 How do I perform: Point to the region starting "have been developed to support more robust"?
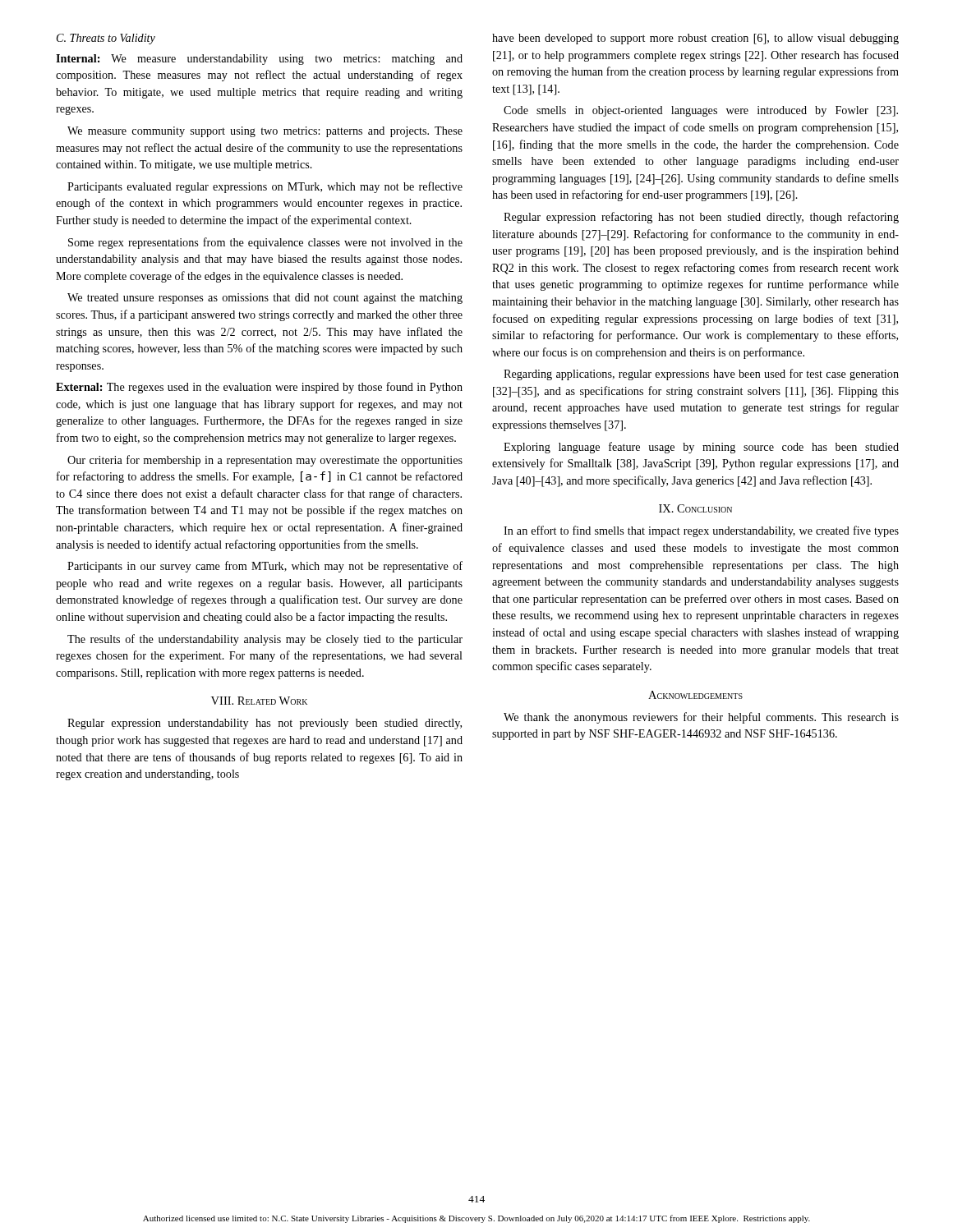pyautogui.click(x=695, y=63)
